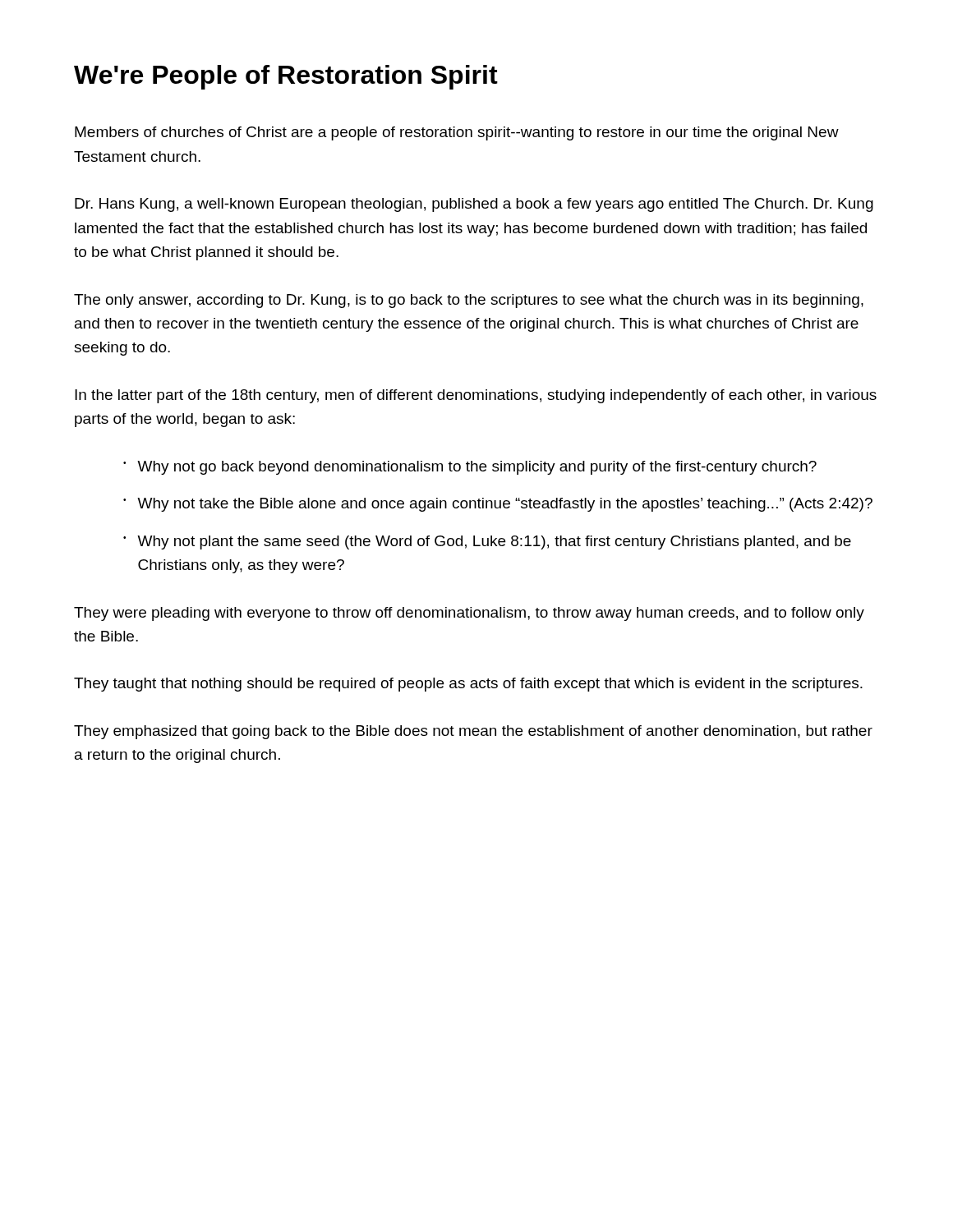This screenshot has width=953, height=1232.
Task: Where is the passage that starts "Members of churches of Christ"?
Action: (x=456, y=144)
